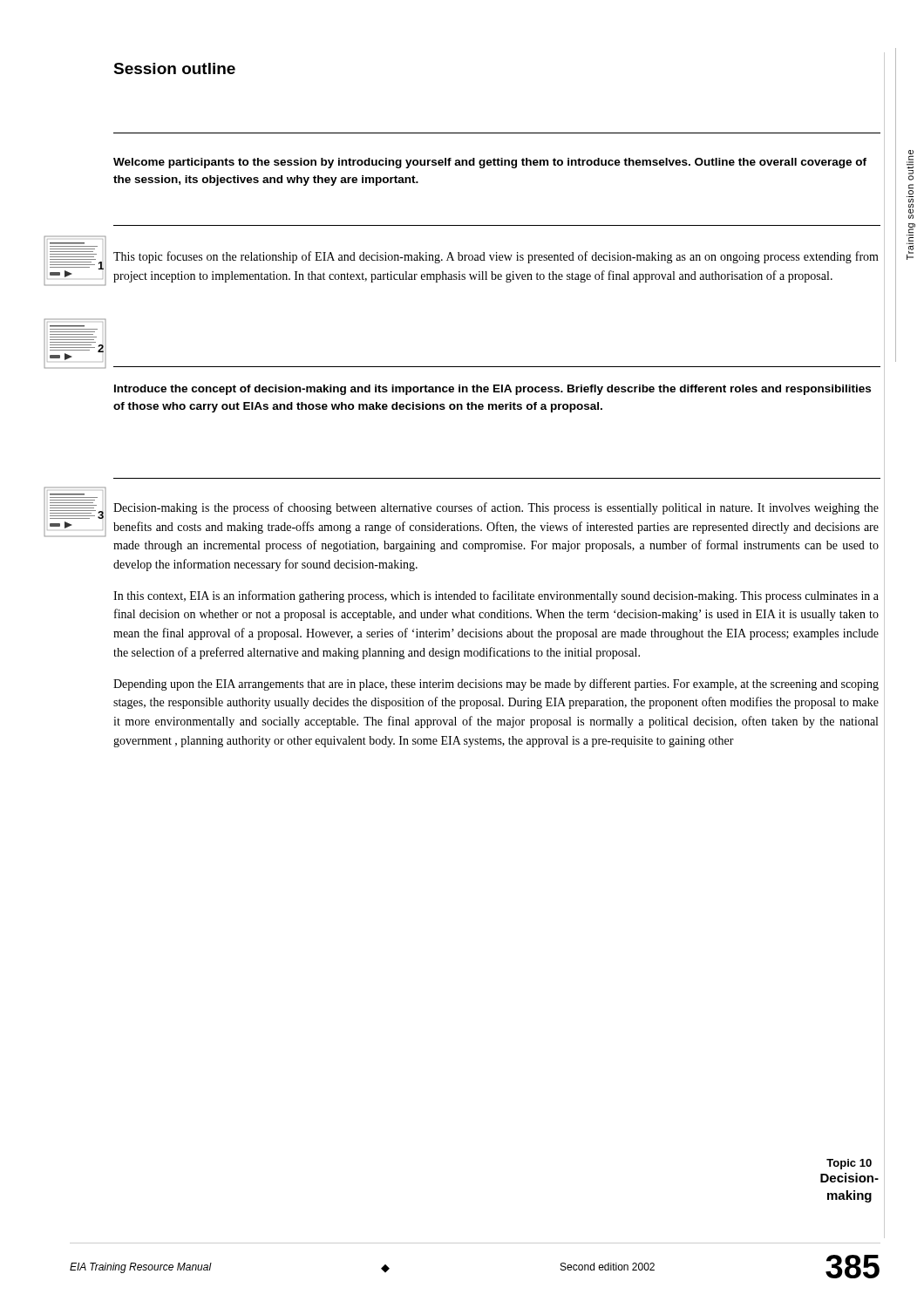
Task: Locate the text block that reads "This topic focuses on the relationship of EIA"
Action: (x=496, y=267)
